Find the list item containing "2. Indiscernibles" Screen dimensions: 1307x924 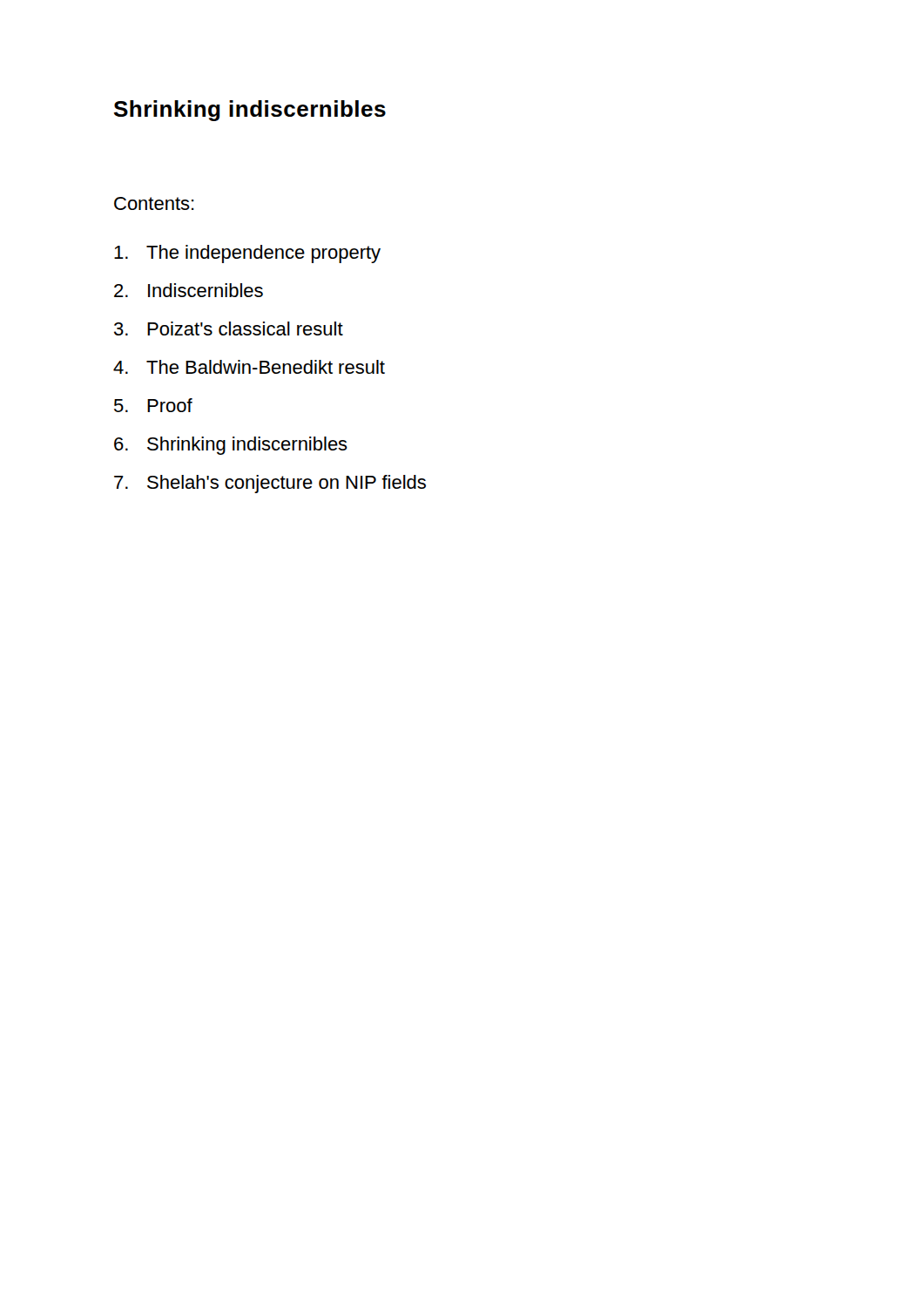pos(188,291)
